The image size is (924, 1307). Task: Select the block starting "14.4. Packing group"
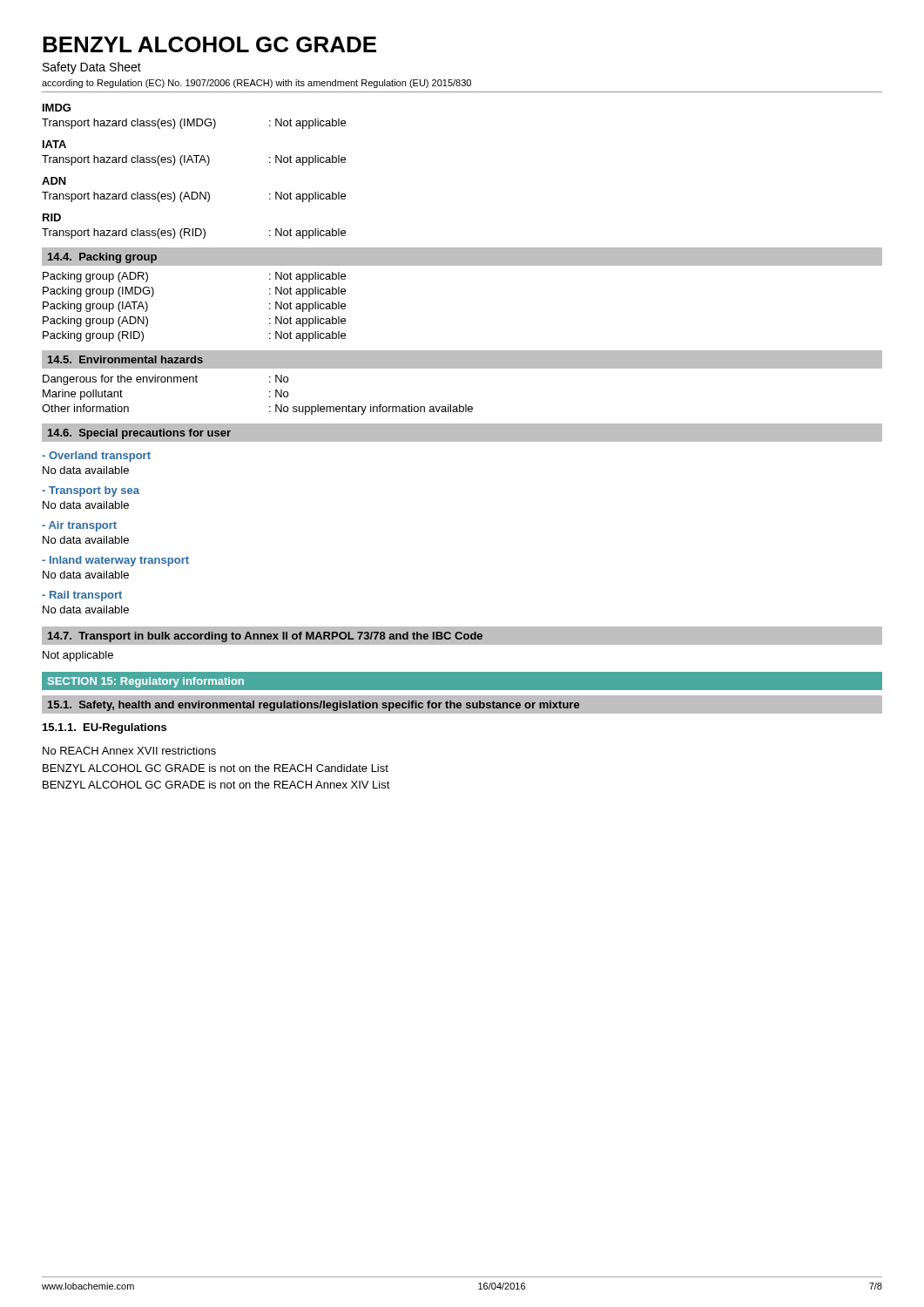tap(102, 257)
